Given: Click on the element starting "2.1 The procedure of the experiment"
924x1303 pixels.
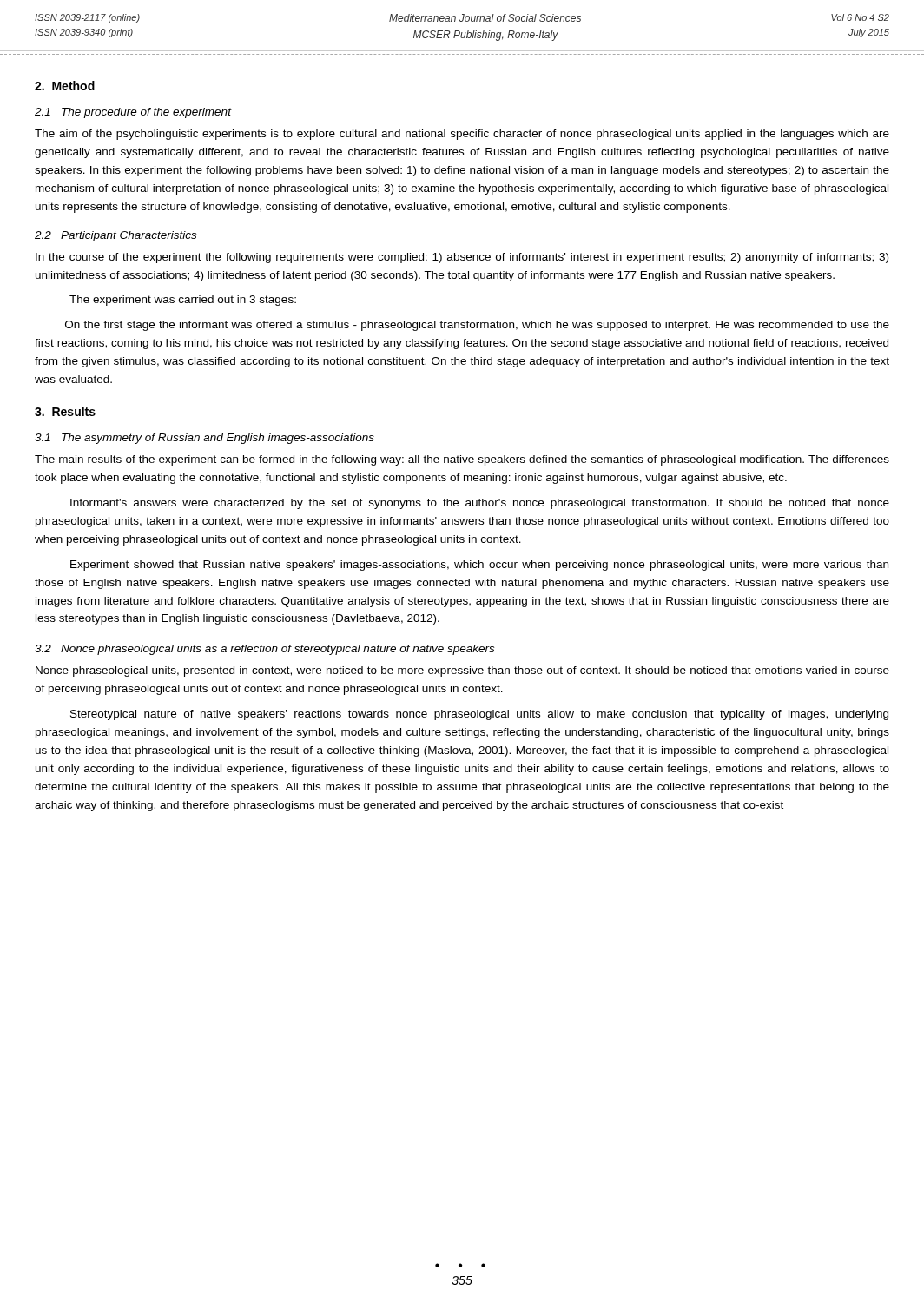Looking at the screenshot, I should (133, 112).
